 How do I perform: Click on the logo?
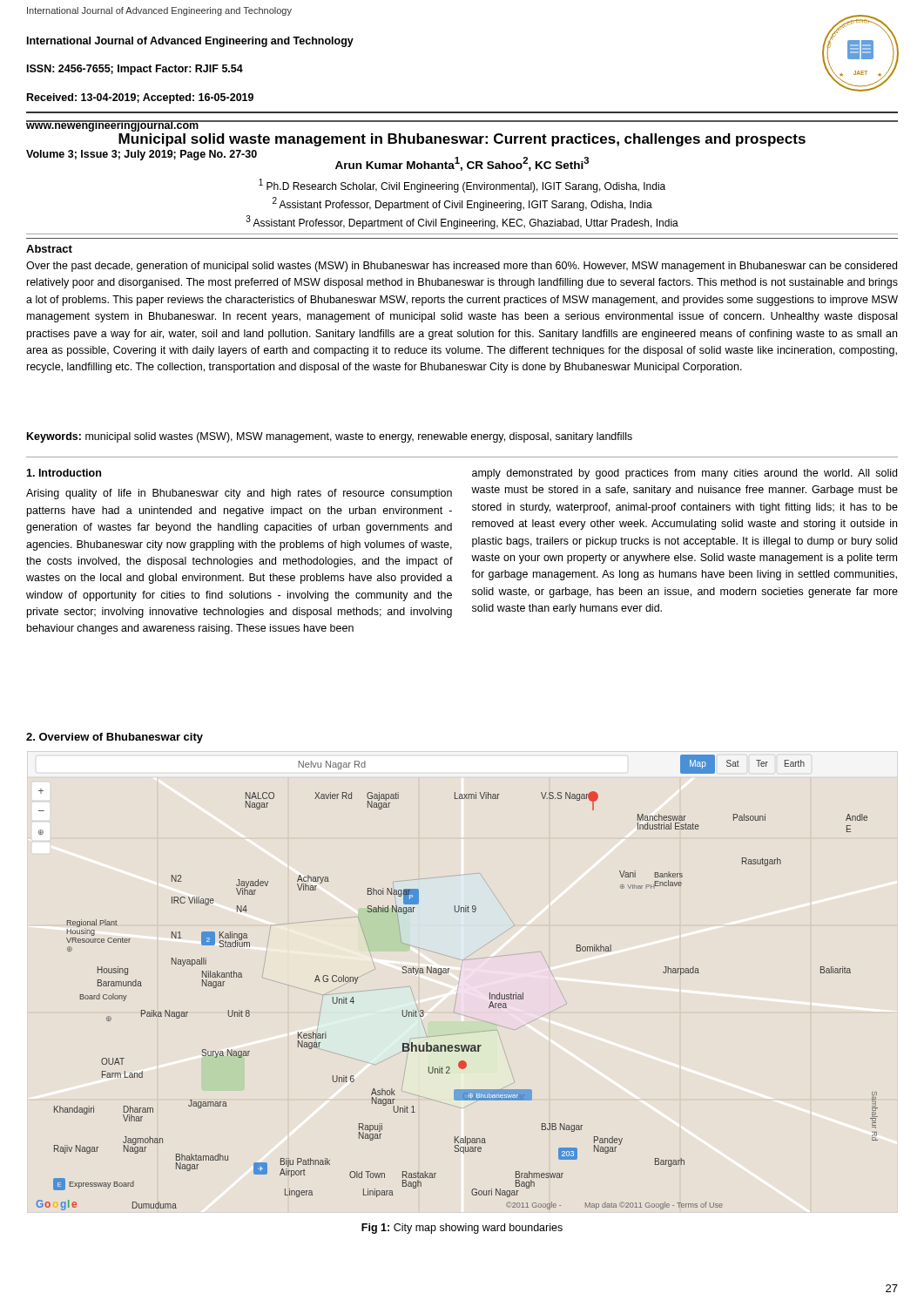pyautogui.click(x=860, y=53)
